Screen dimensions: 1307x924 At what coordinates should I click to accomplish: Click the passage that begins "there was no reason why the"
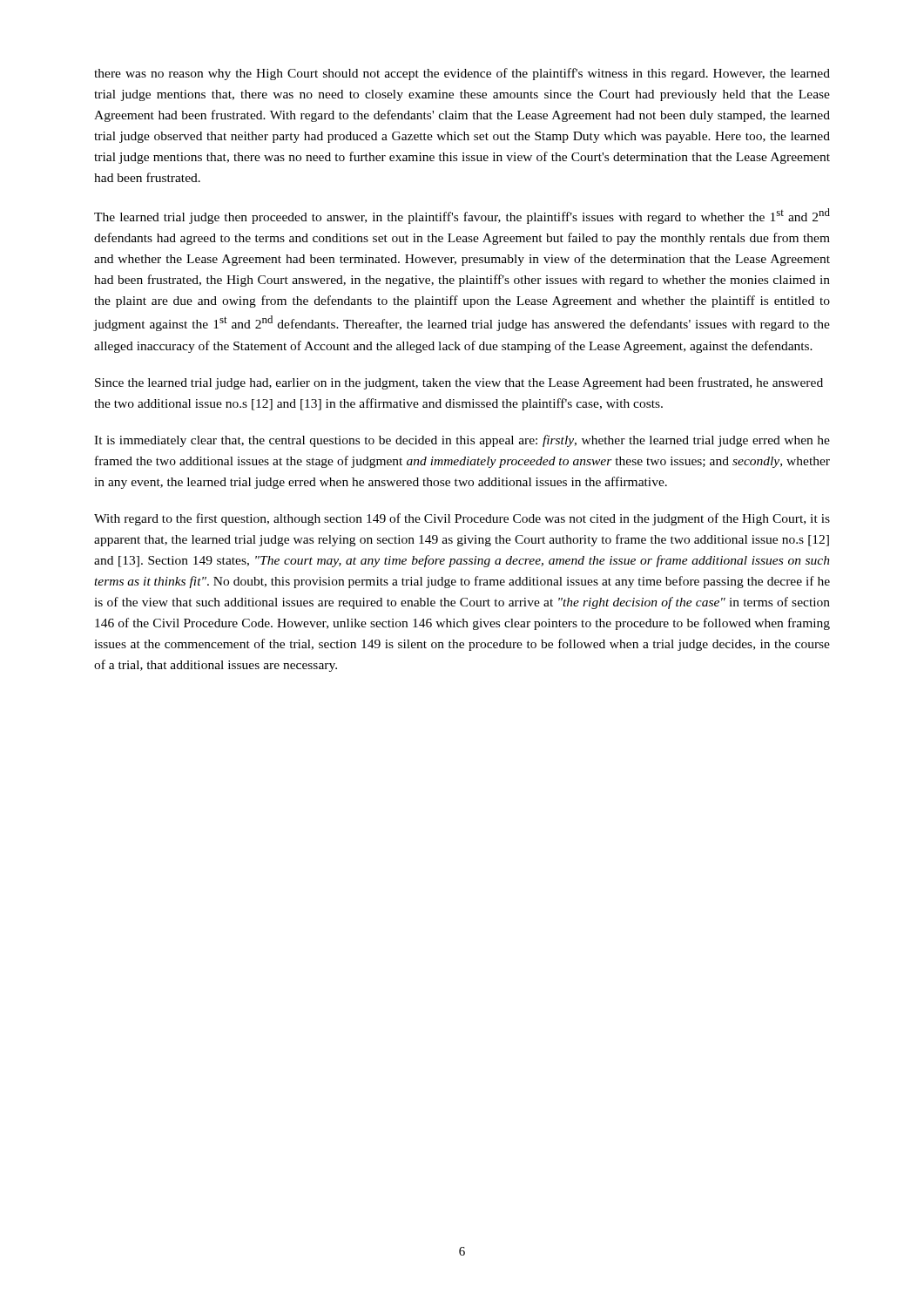tap(462, 125)
